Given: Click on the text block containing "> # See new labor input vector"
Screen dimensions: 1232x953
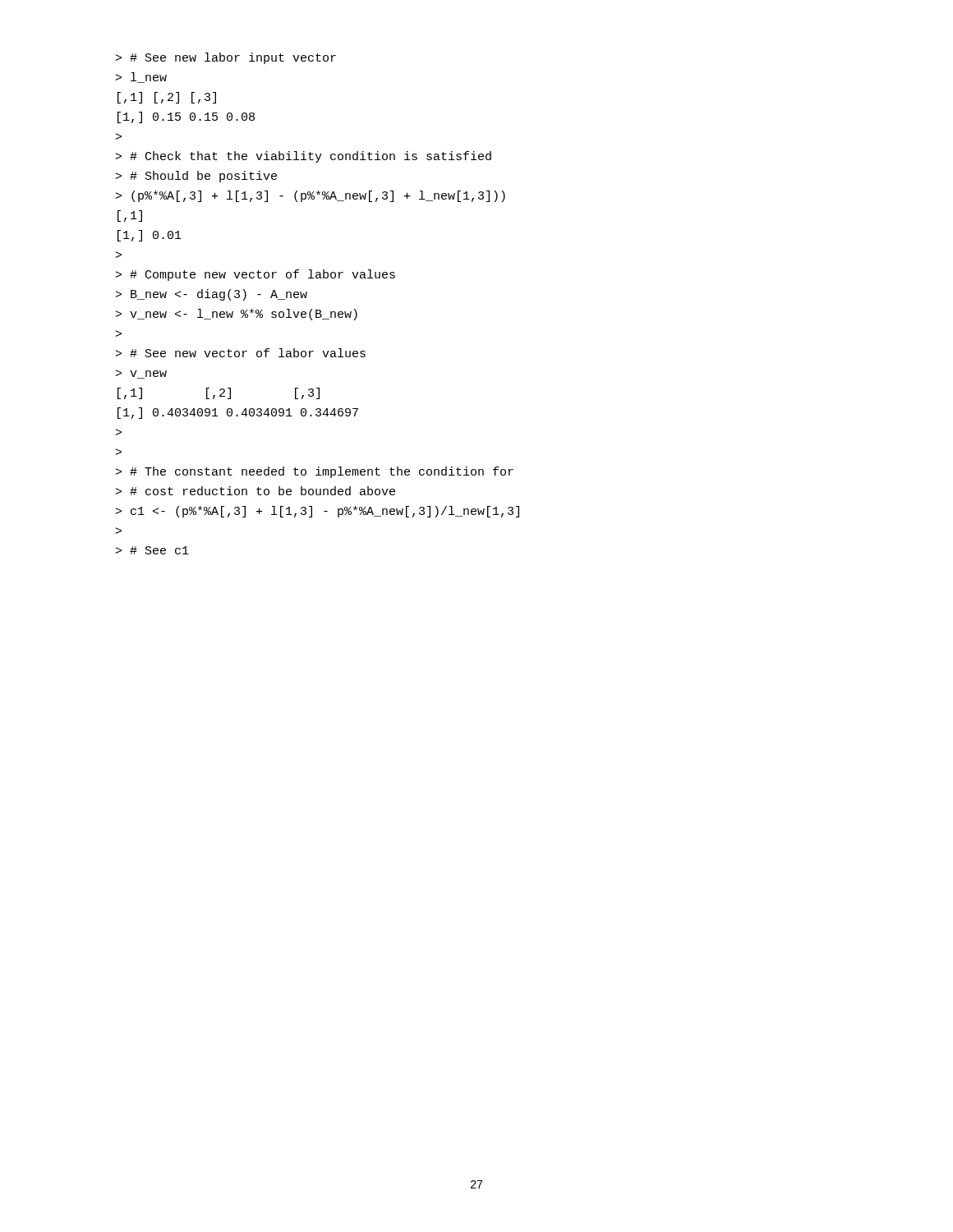Looking at the screenshot, I should tap(318, 305).
